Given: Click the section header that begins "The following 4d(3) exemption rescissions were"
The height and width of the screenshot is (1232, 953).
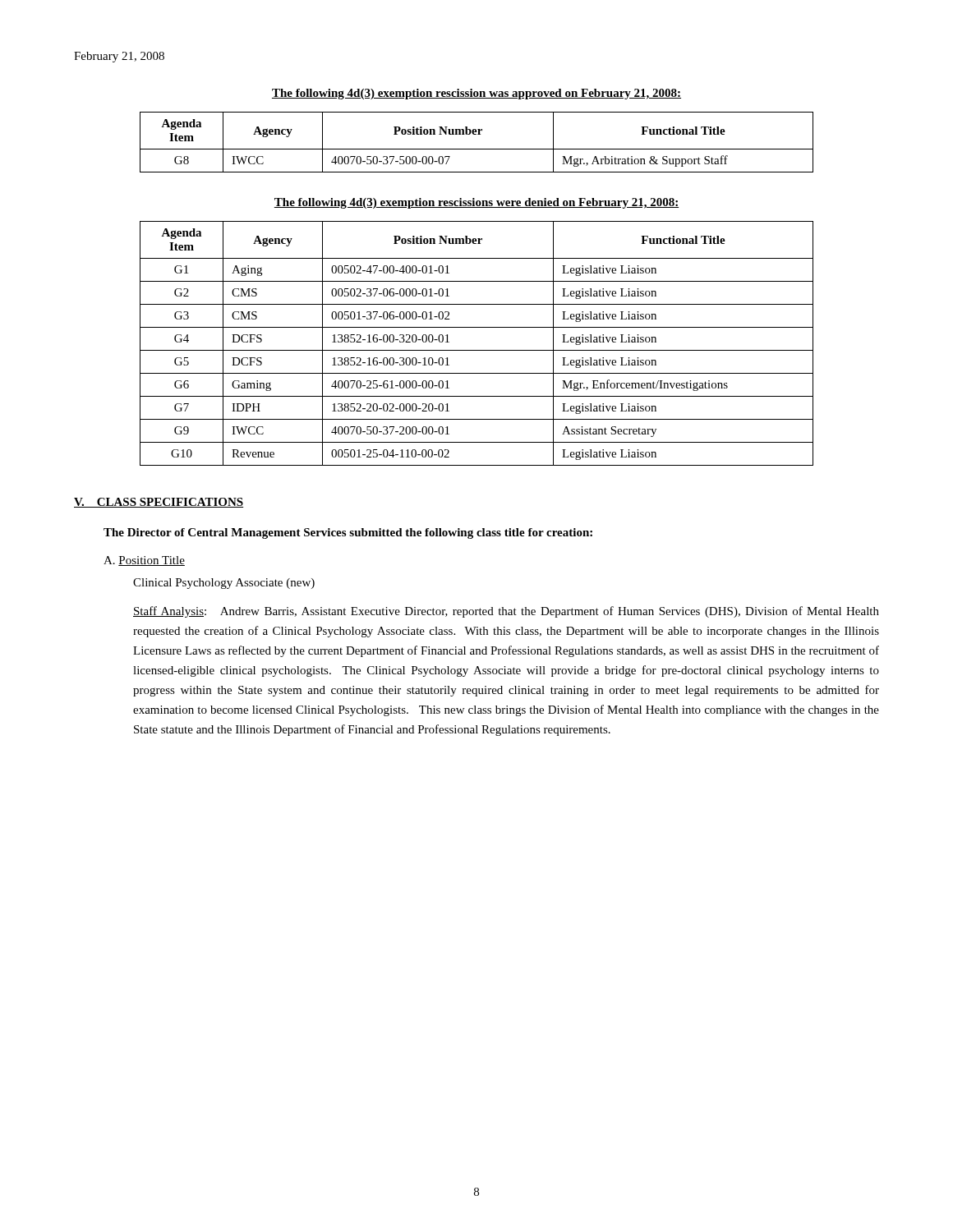Looking at the screenshot, I should point(476,202).
